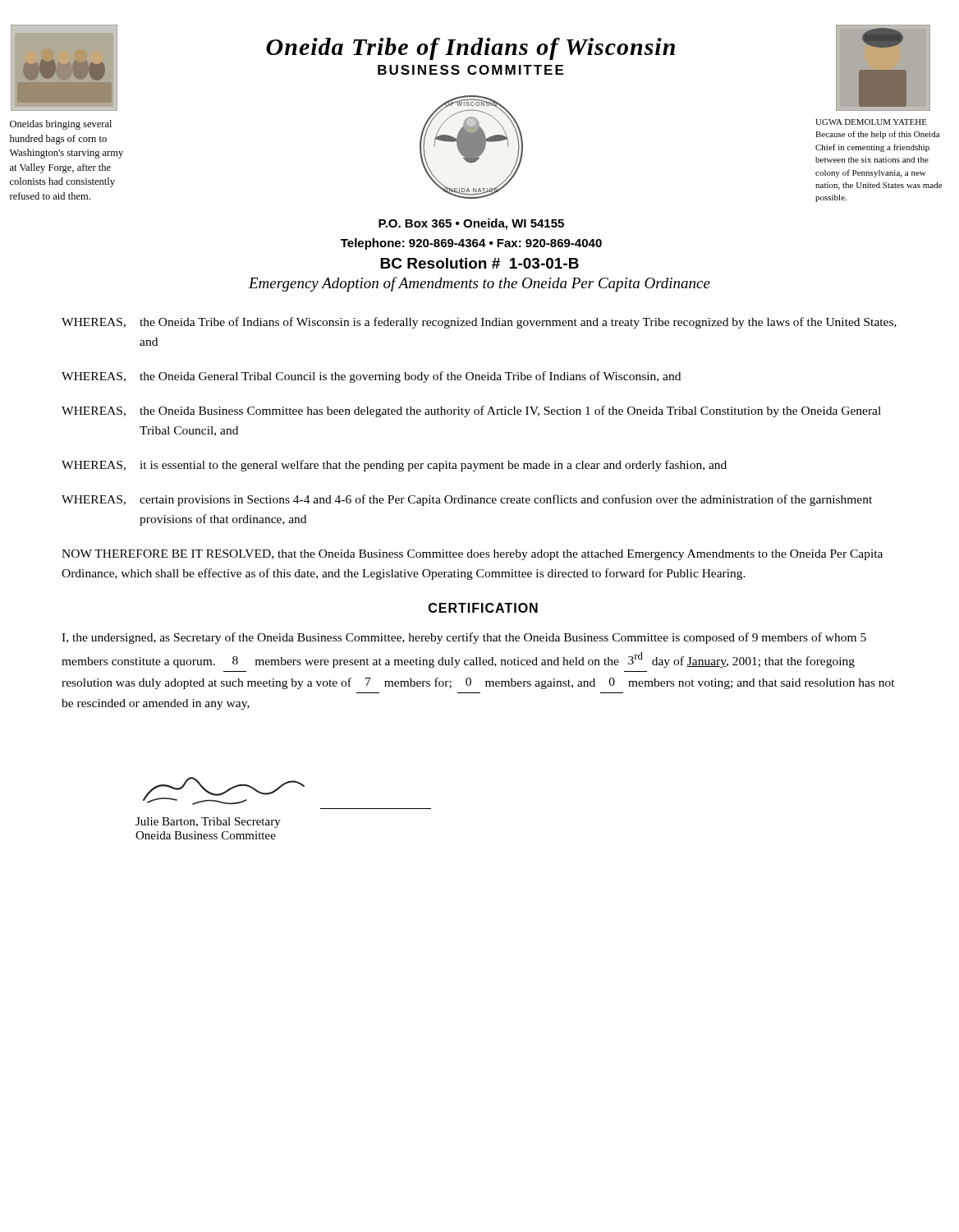The height and width of the screenshot is (1232, 959).
Task: Locate the block starting "WHEREAS, the Oneida Business Committee has been delegated"
Action: coord(484,421)
